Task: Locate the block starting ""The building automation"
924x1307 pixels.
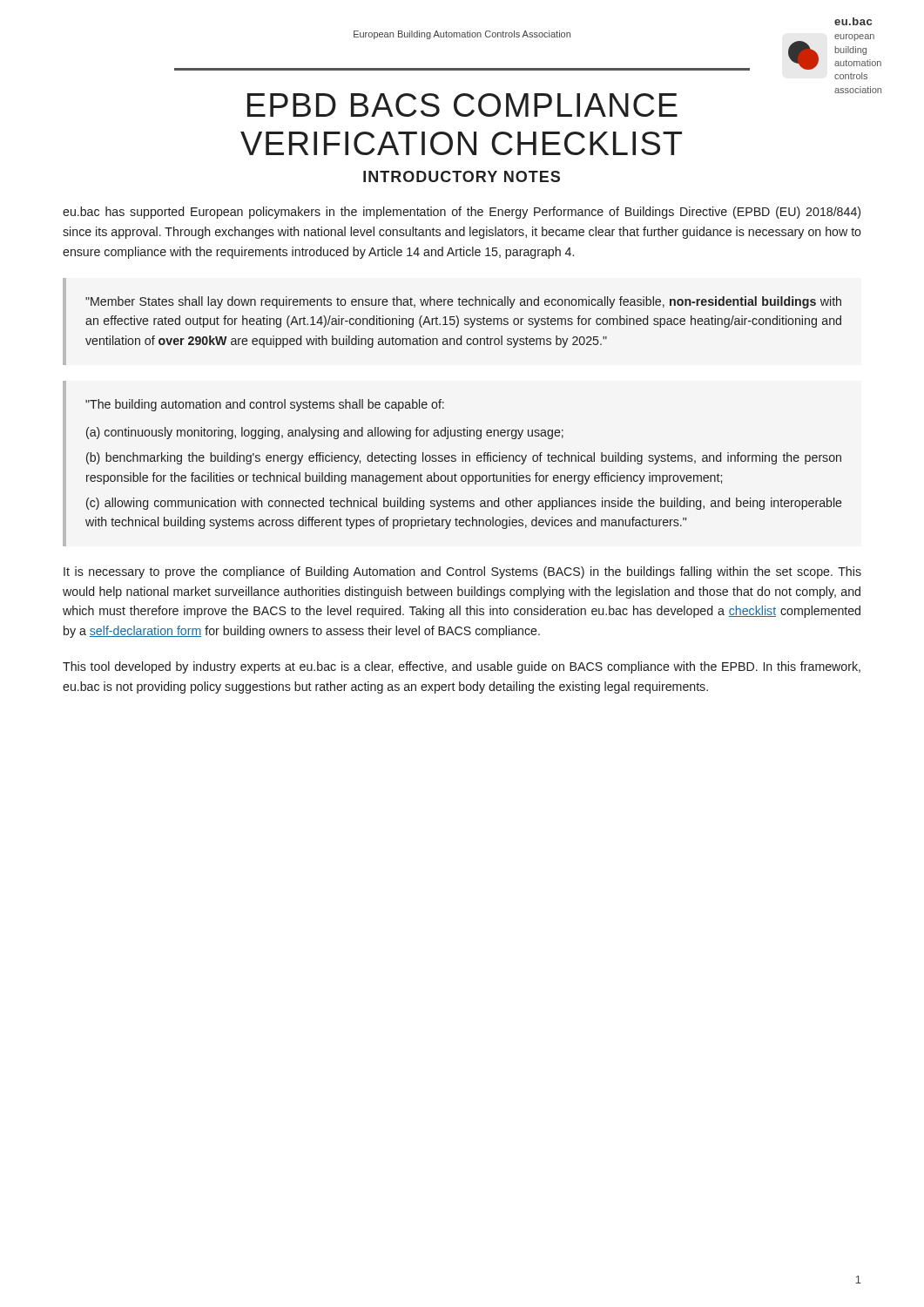Action: tap(464, 463)
